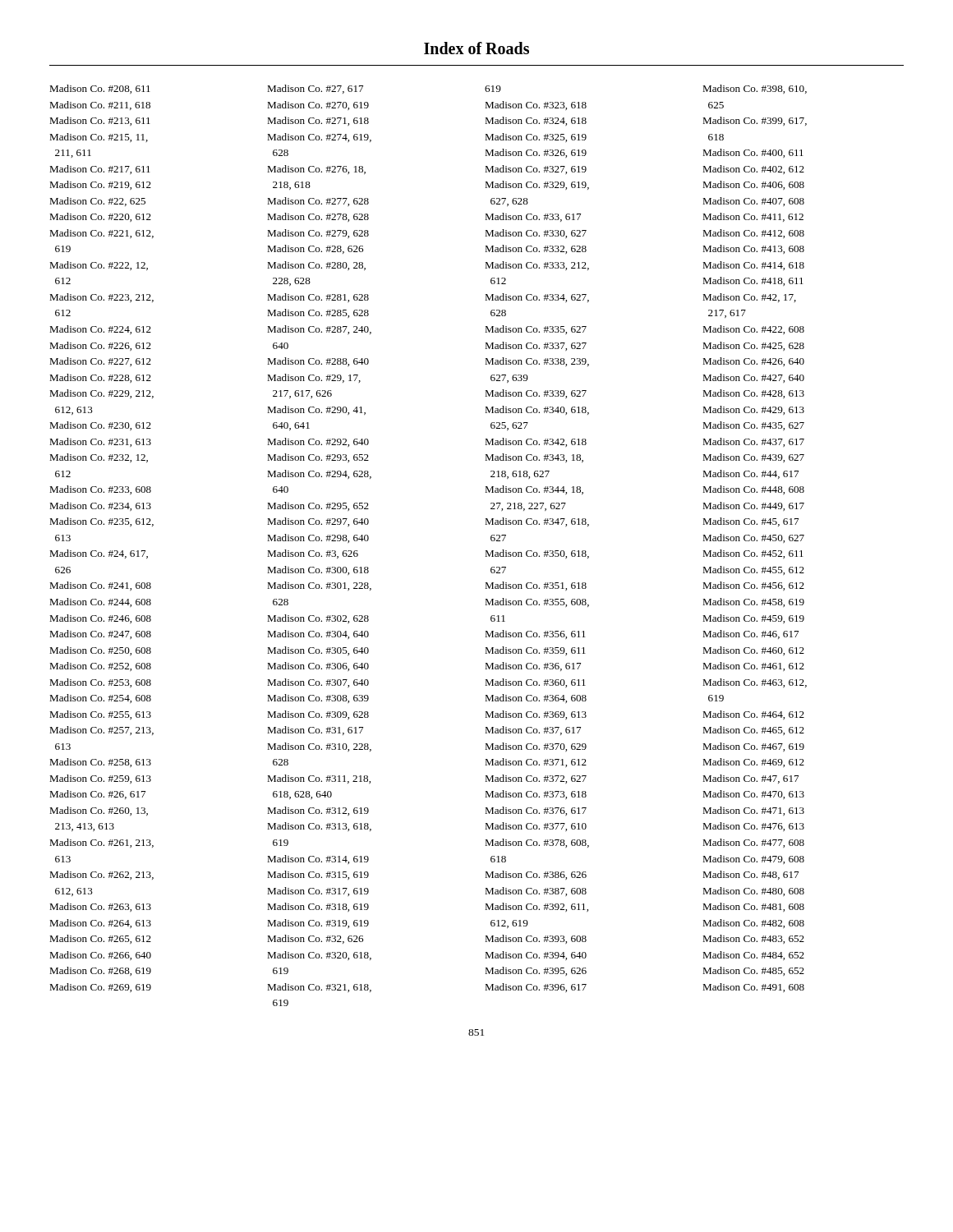
Task: Find the list item with the text "Madison Co. #228, 612"
Action: (100, 377)
